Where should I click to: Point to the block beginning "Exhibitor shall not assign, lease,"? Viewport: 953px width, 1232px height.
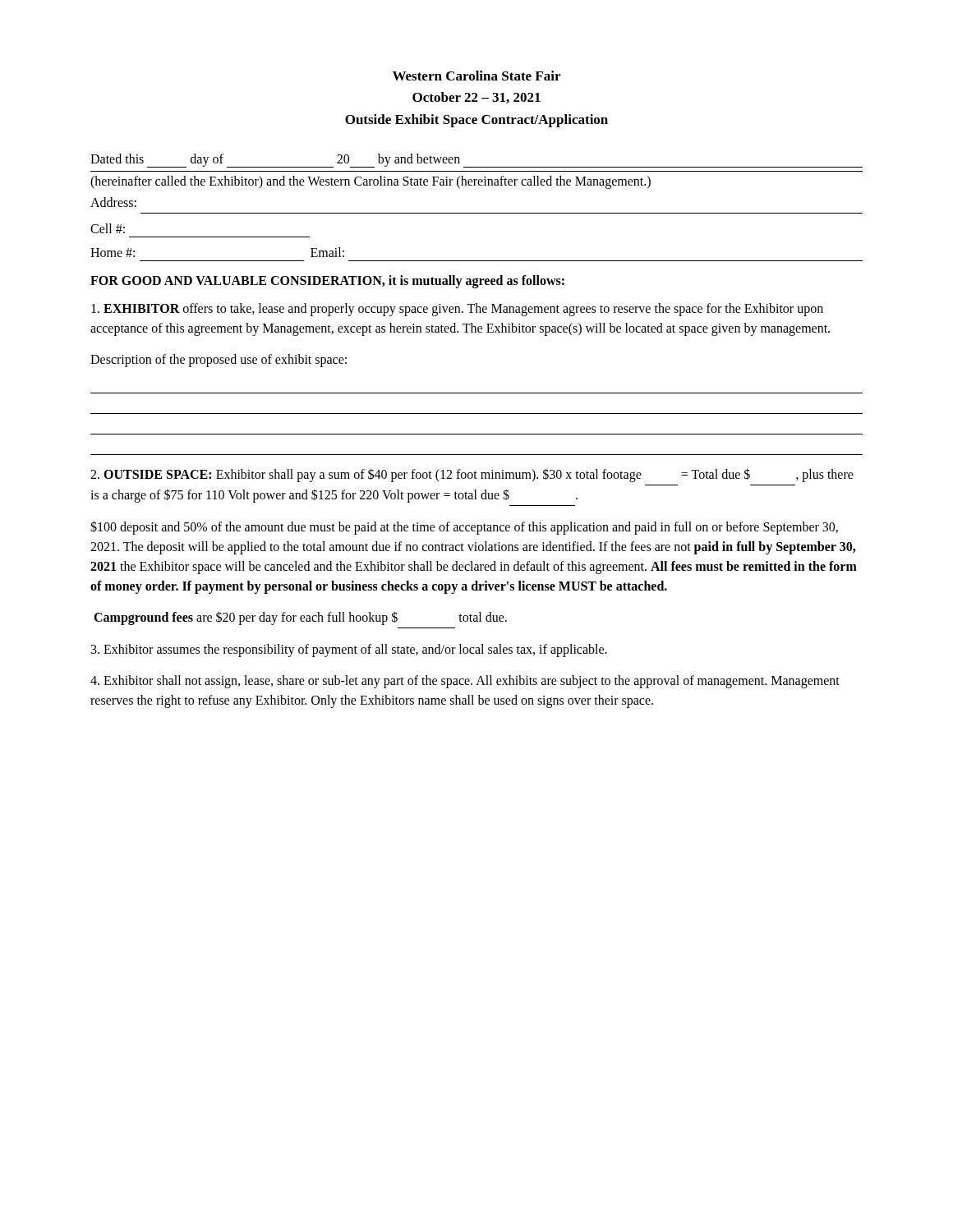click(x=465, y=690)
